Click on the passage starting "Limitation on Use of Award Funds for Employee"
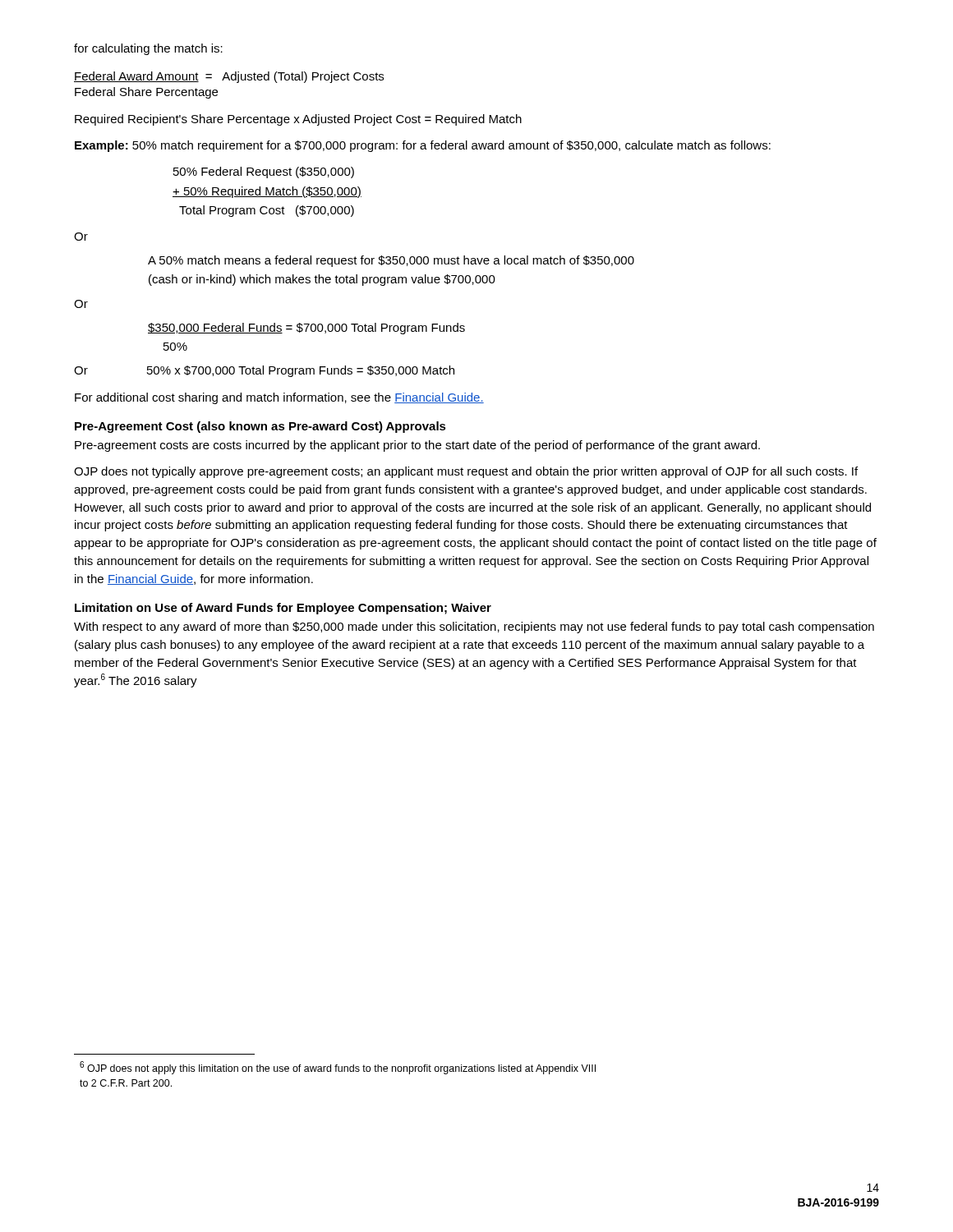The width and height of the screenshot is (953, 1232). coord(283,608)
